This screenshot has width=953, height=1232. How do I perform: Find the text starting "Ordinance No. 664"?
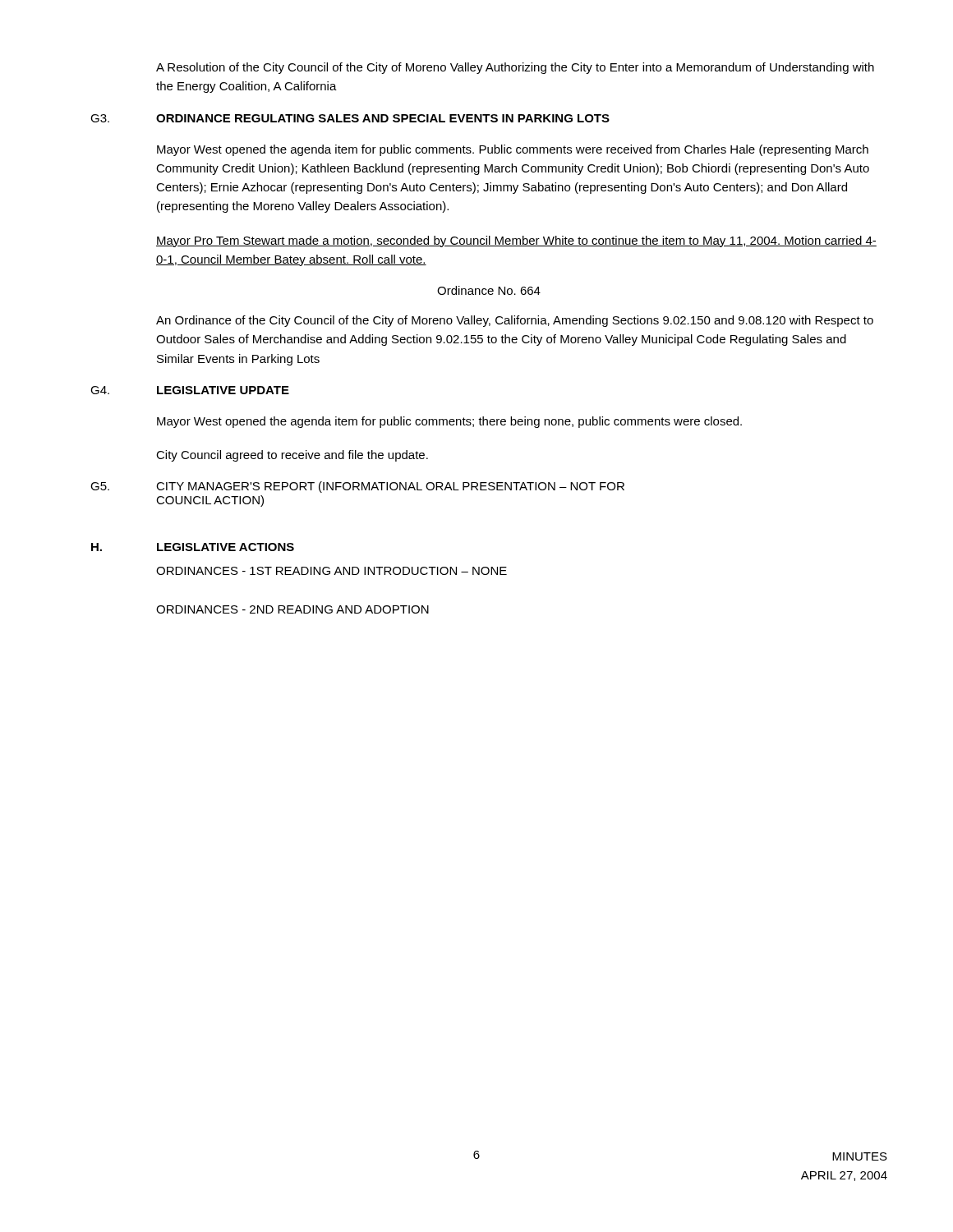tap(489, 290)
